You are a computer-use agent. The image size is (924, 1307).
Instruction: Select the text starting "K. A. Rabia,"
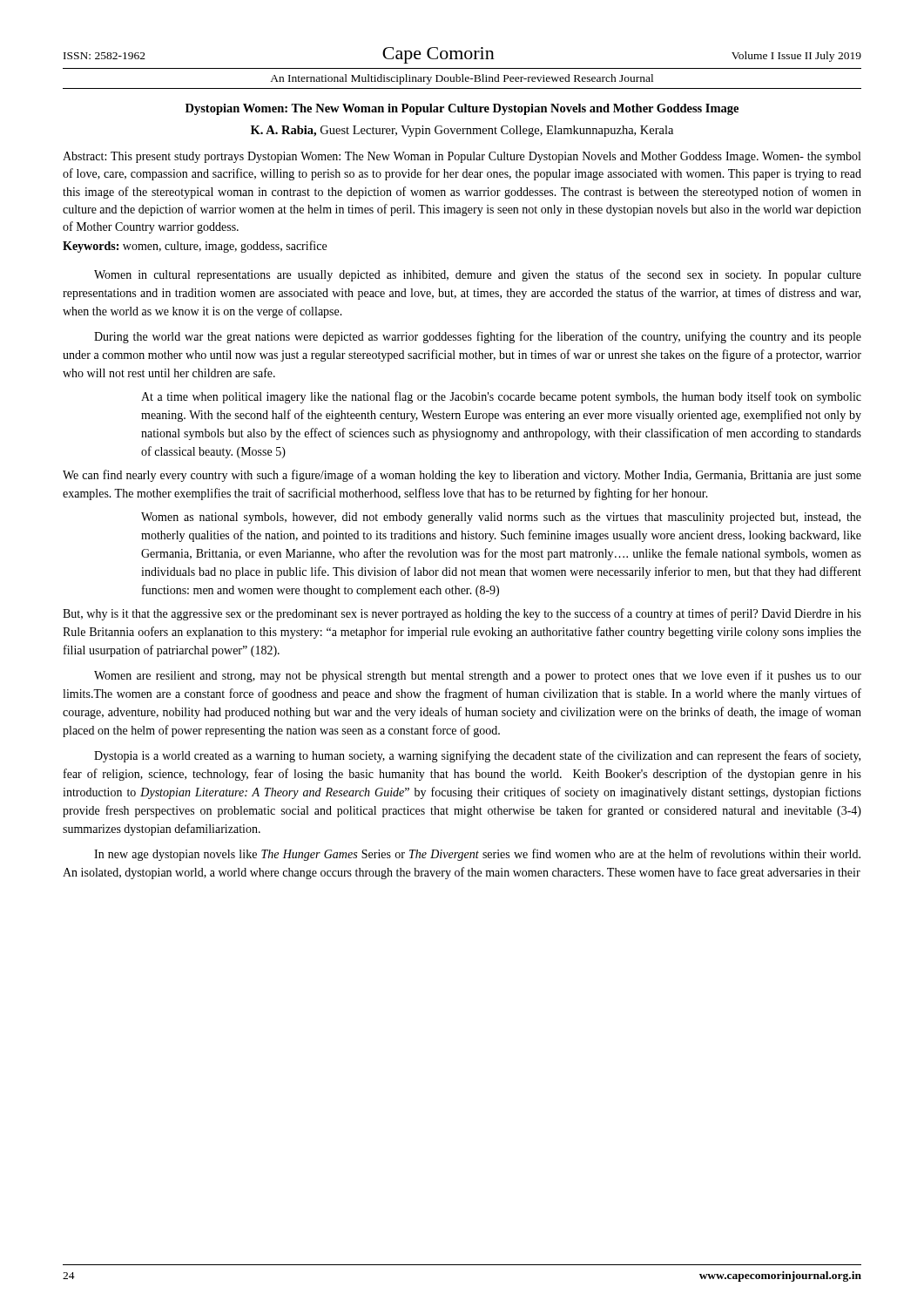tap(462, 130)
